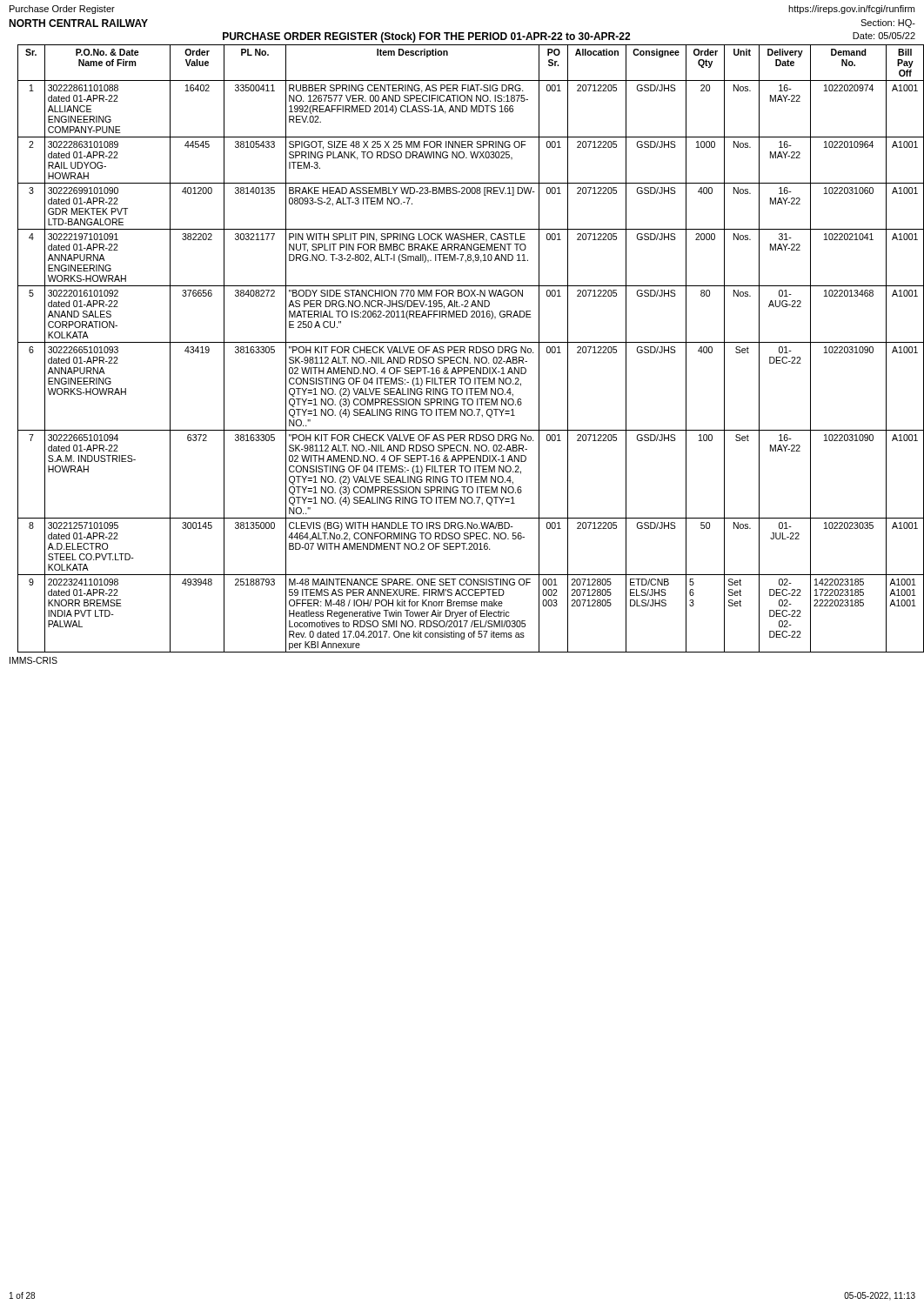Click a table

[462, 348]
